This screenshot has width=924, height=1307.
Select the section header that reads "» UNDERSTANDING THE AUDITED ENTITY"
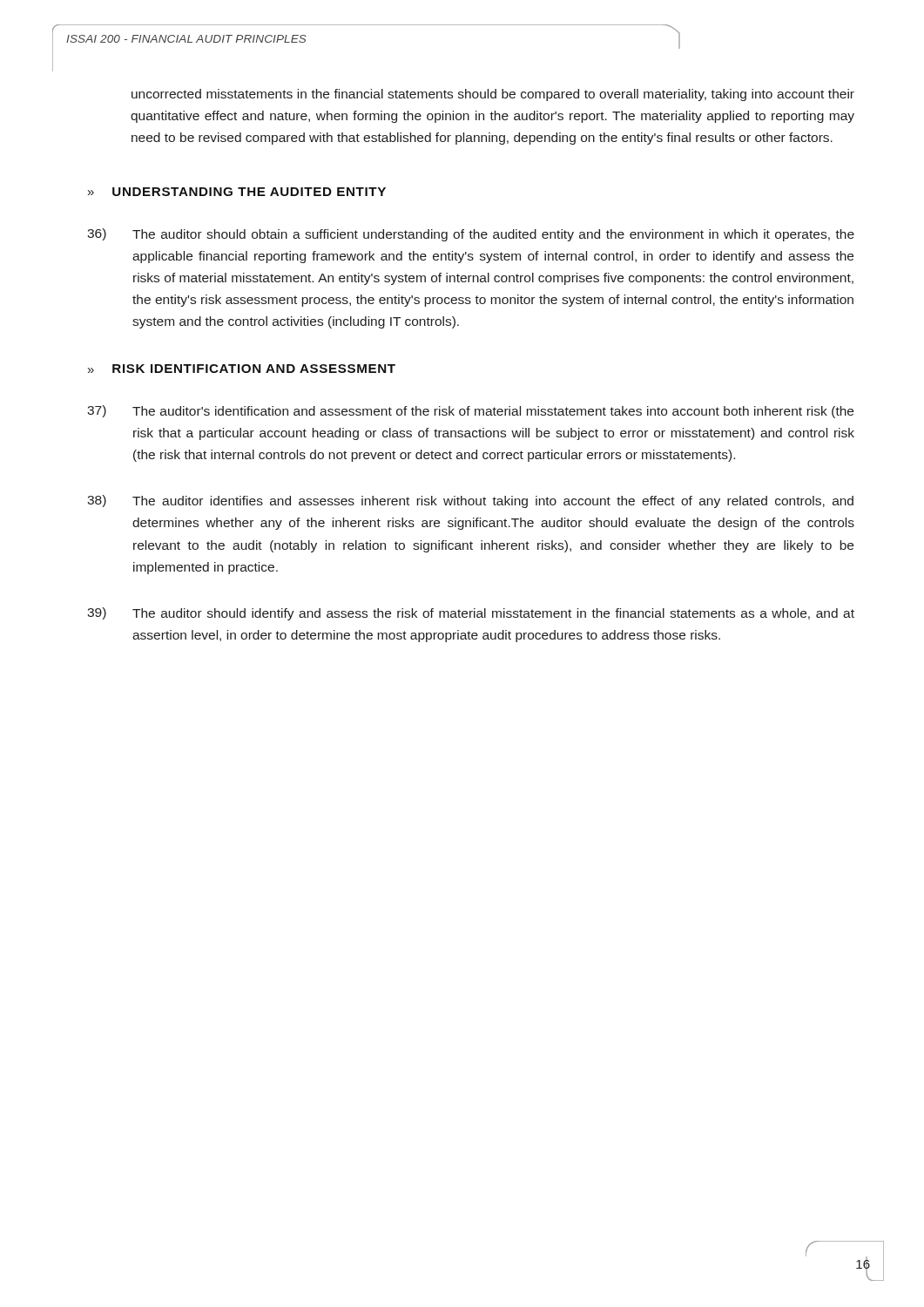pyautogui.click(x=237, y=192)
